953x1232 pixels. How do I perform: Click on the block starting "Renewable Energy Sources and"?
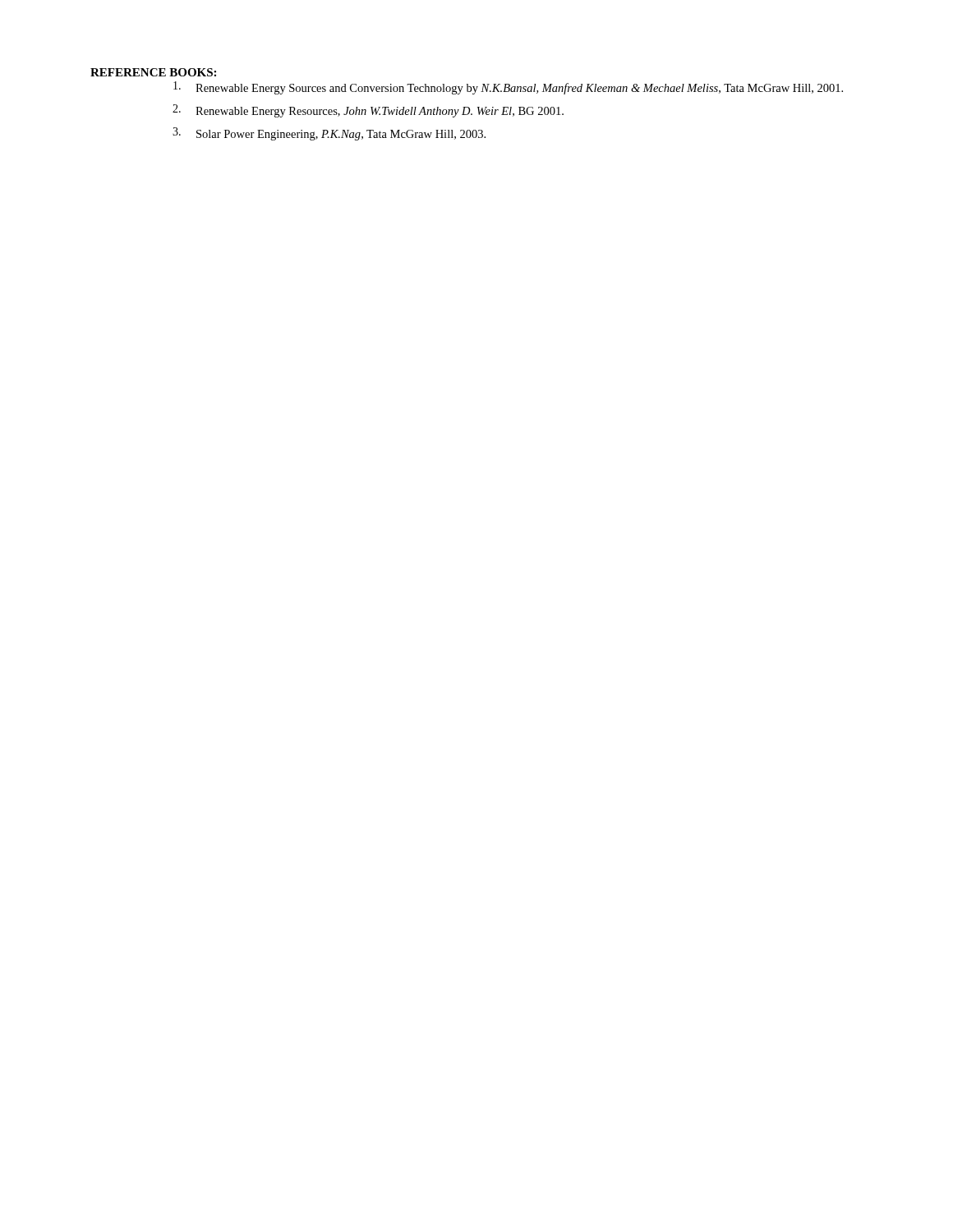[x=508, y=89]
